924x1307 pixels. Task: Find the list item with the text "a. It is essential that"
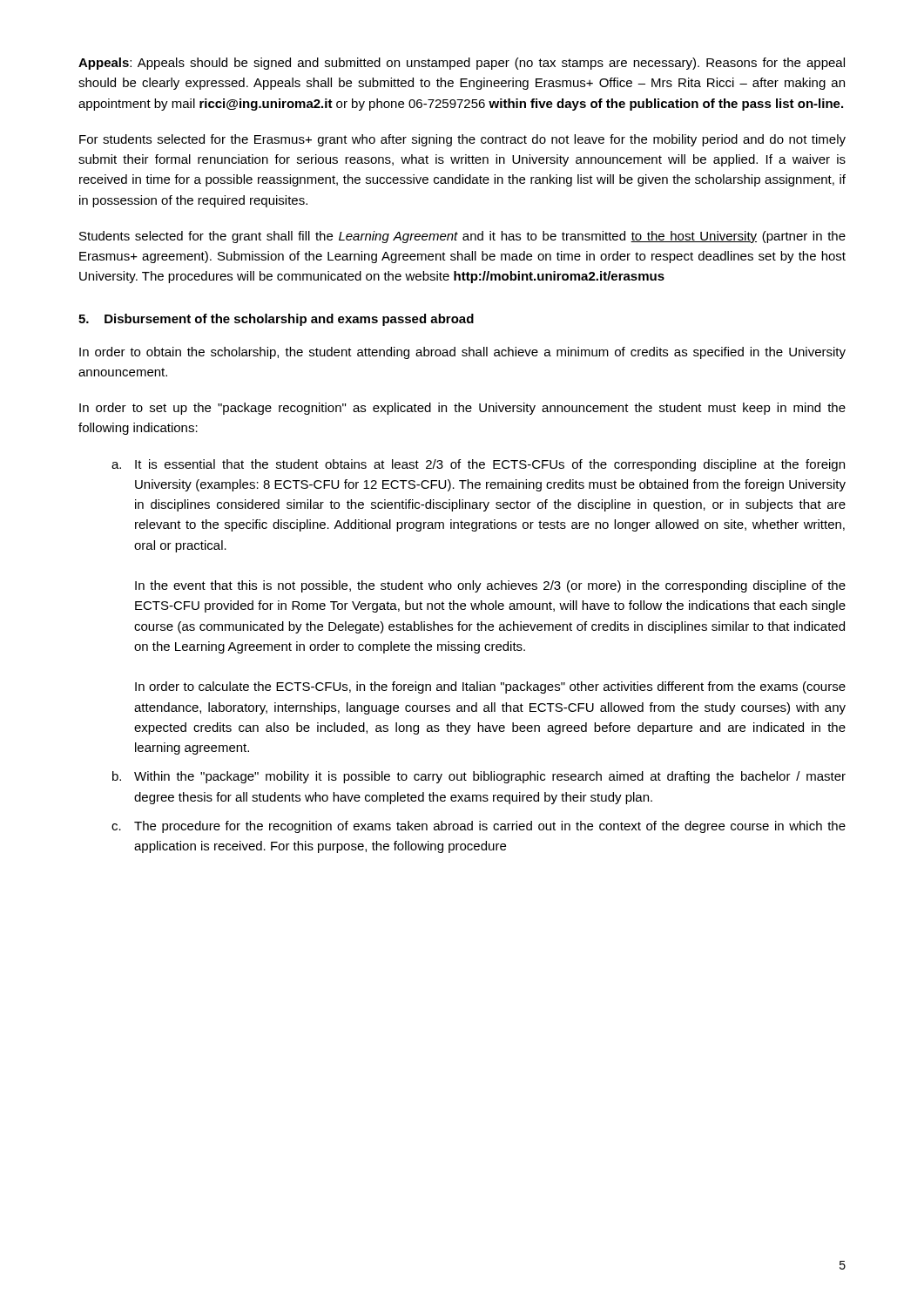(x=479, y=605)
